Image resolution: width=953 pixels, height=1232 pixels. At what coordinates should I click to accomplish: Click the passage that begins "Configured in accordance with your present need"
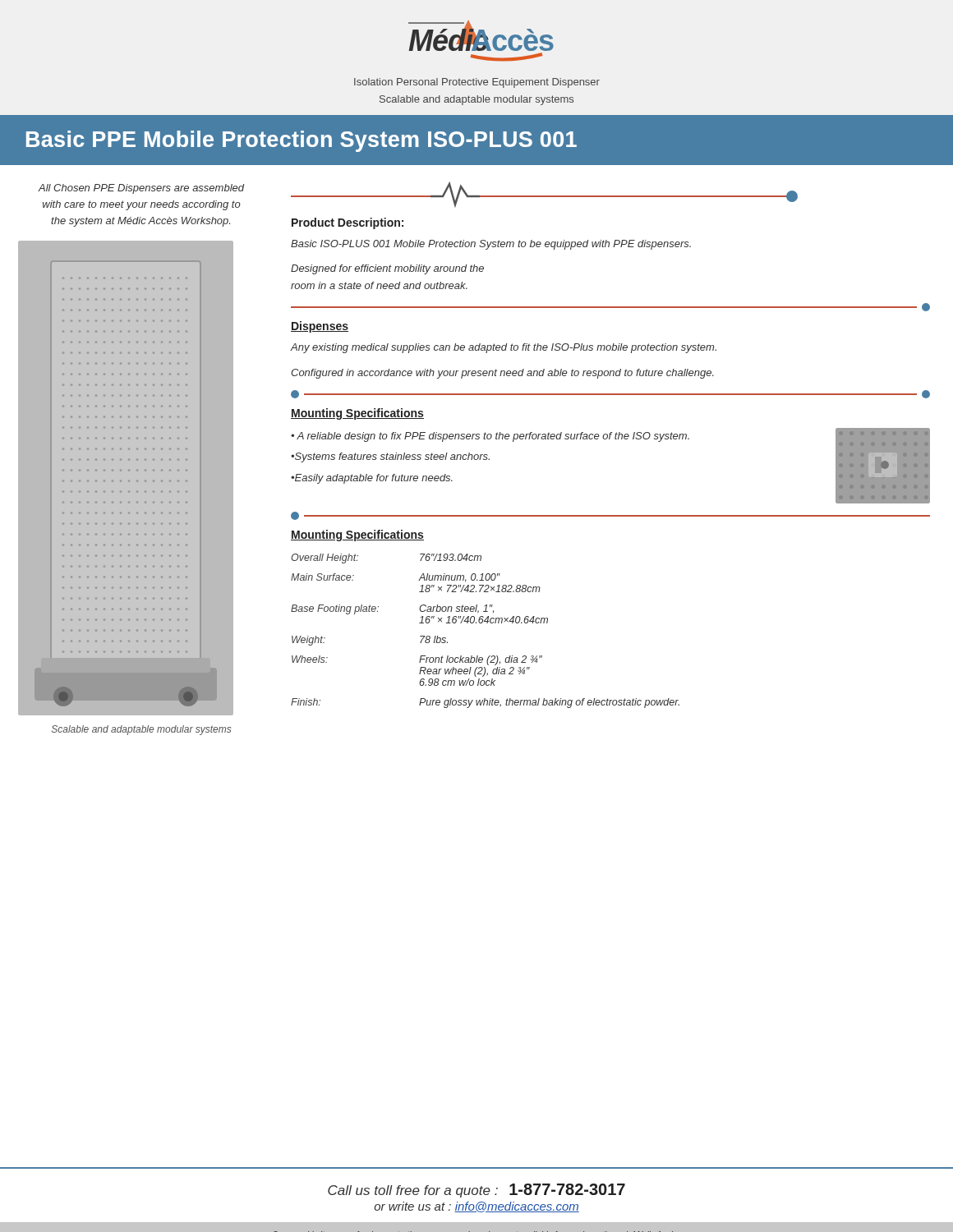point(503,372)
